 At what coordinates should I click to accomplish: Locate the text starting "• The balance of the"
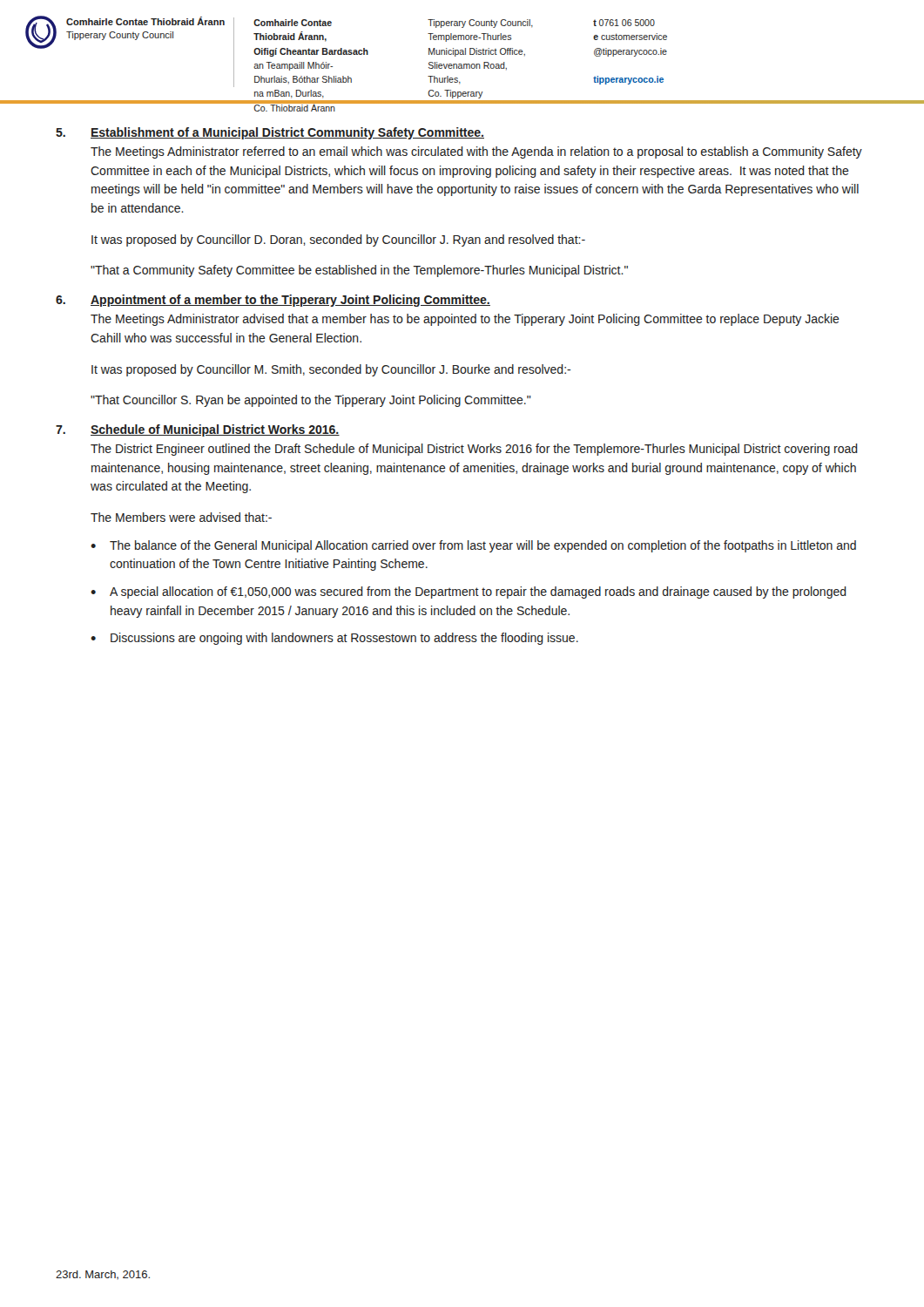point(479,555)
